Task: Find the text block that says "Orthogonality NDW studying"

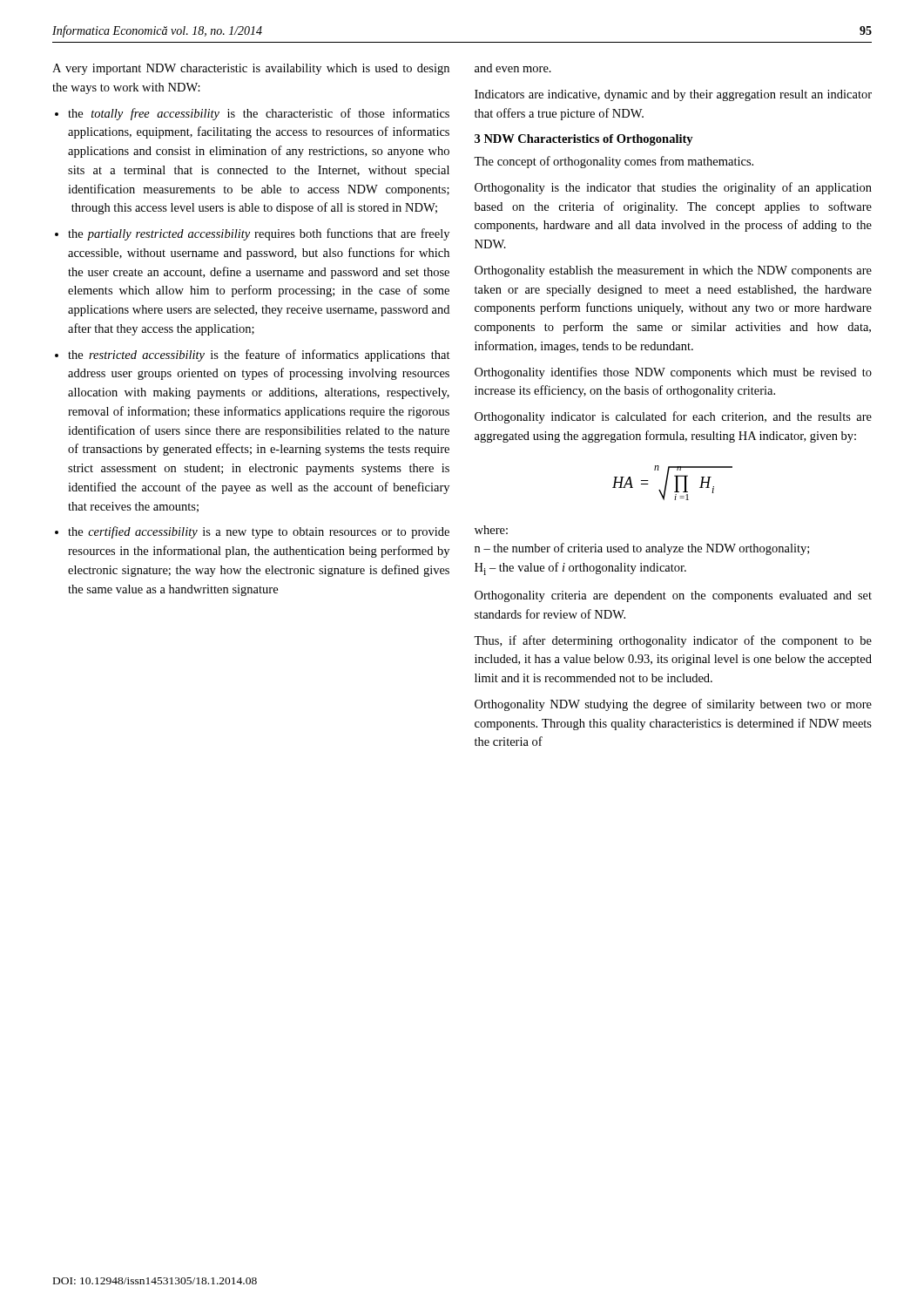Action: point(673,723)
